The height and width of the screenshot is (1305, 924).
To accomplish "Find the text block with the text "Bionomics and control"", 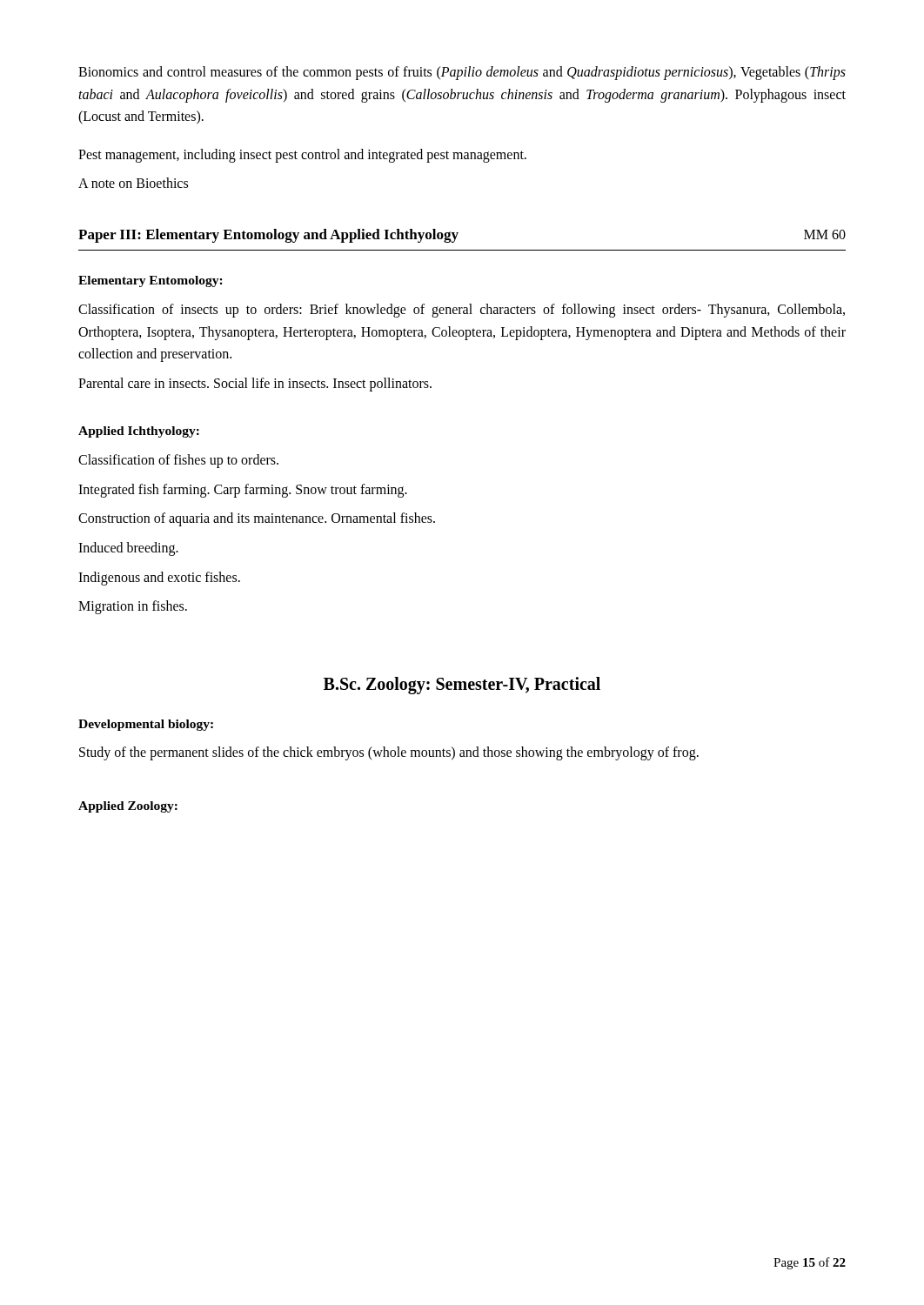I will [x=462, y=94].
